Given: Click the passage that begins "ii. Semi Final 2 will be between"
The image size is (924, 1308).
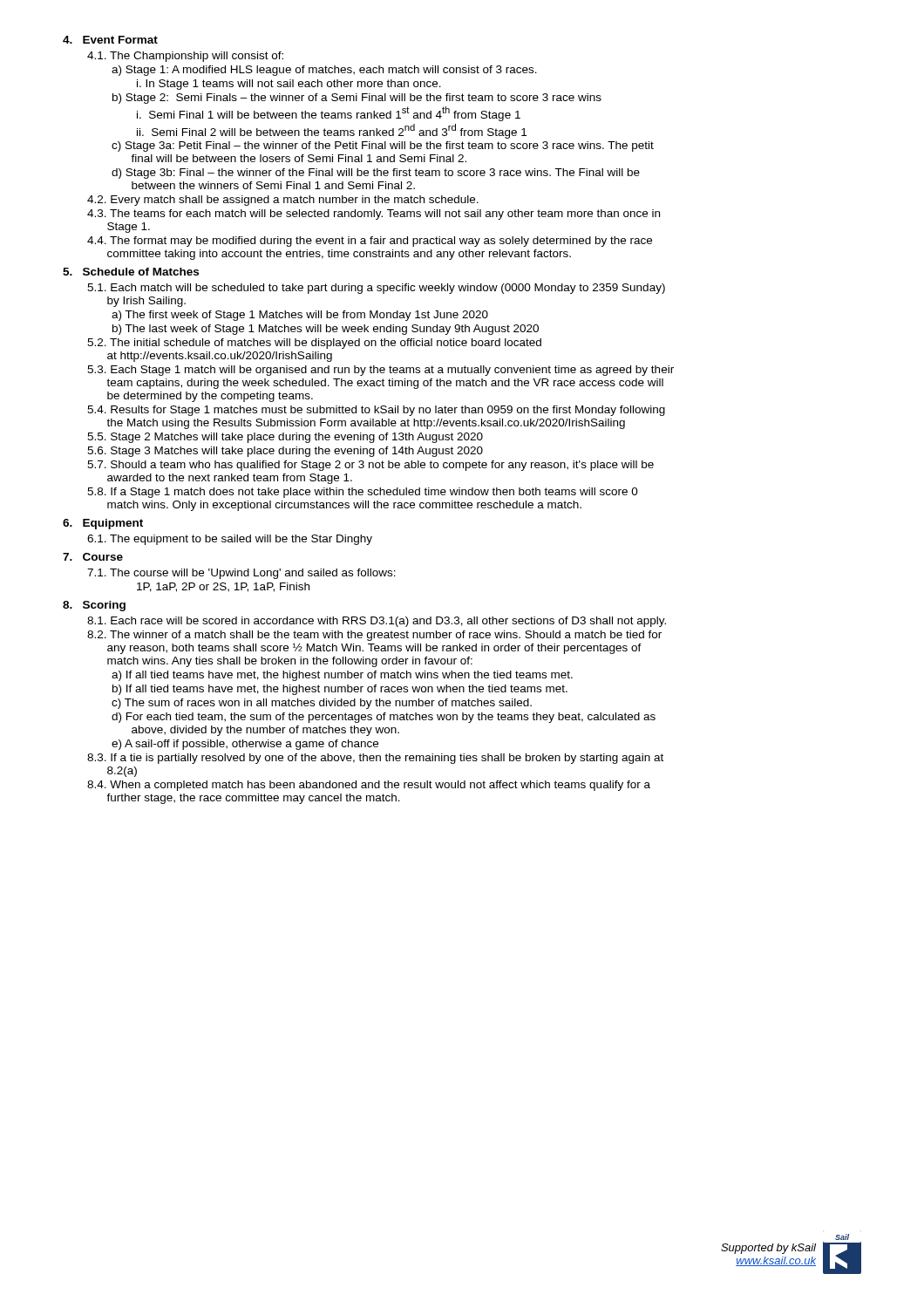Looking at the screenshot, I should [x=332, y=130].
